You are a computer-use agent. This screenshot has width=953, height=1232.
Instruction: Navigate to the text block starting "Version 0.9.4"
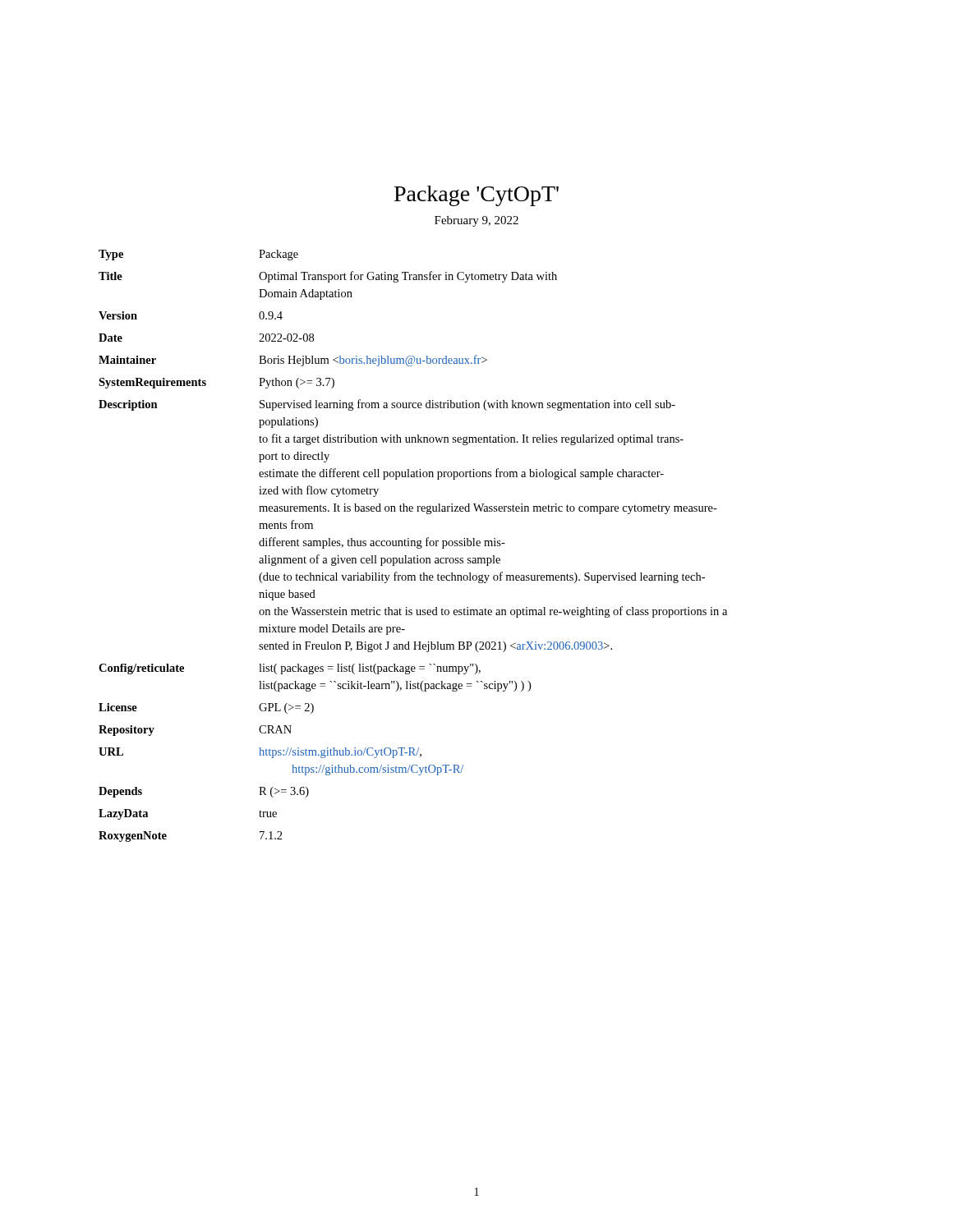(x=118, y=315)
